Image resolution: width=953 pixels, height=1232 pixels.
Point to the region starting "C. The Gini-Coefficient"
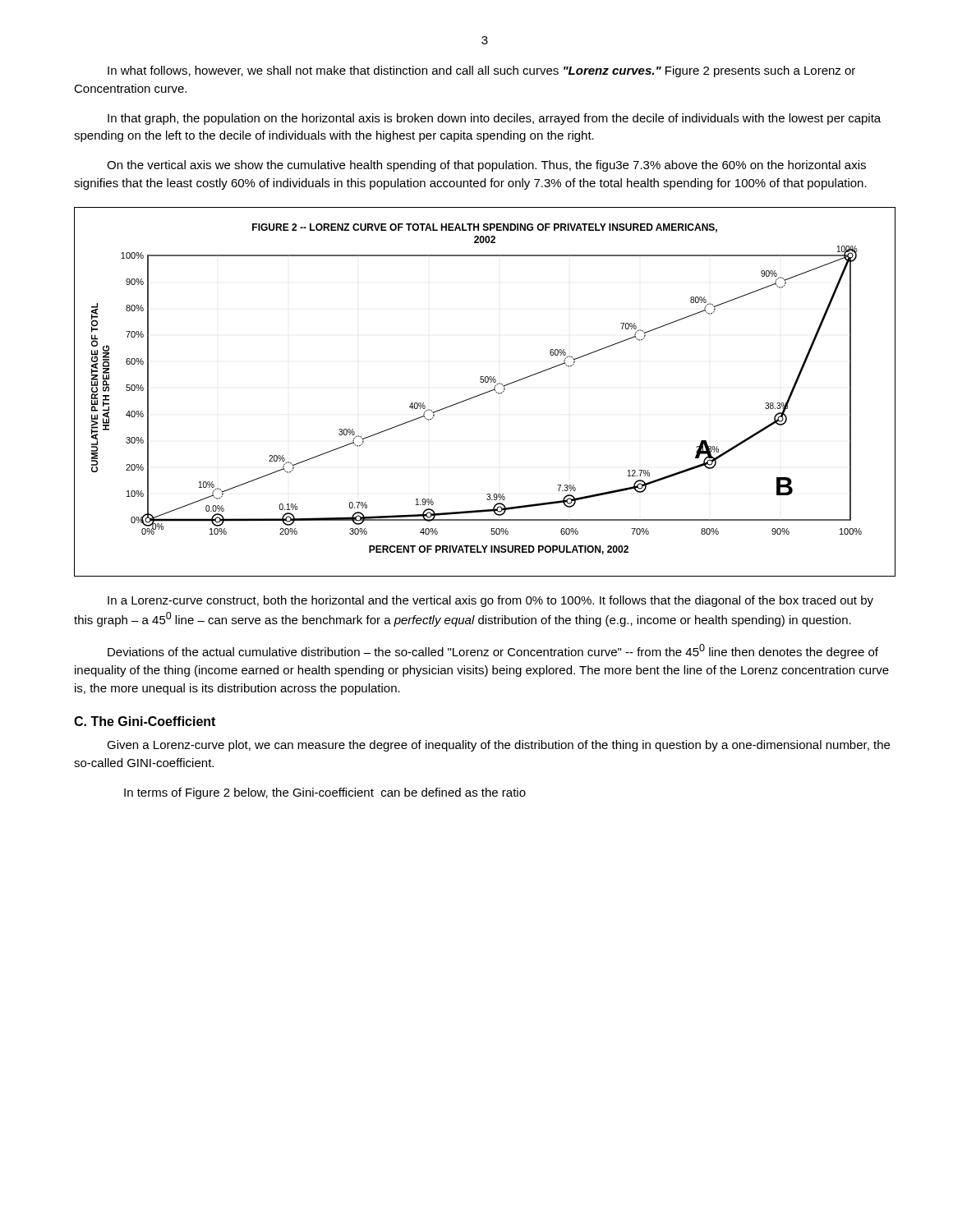pyautogui.click(x=145, y=722)
